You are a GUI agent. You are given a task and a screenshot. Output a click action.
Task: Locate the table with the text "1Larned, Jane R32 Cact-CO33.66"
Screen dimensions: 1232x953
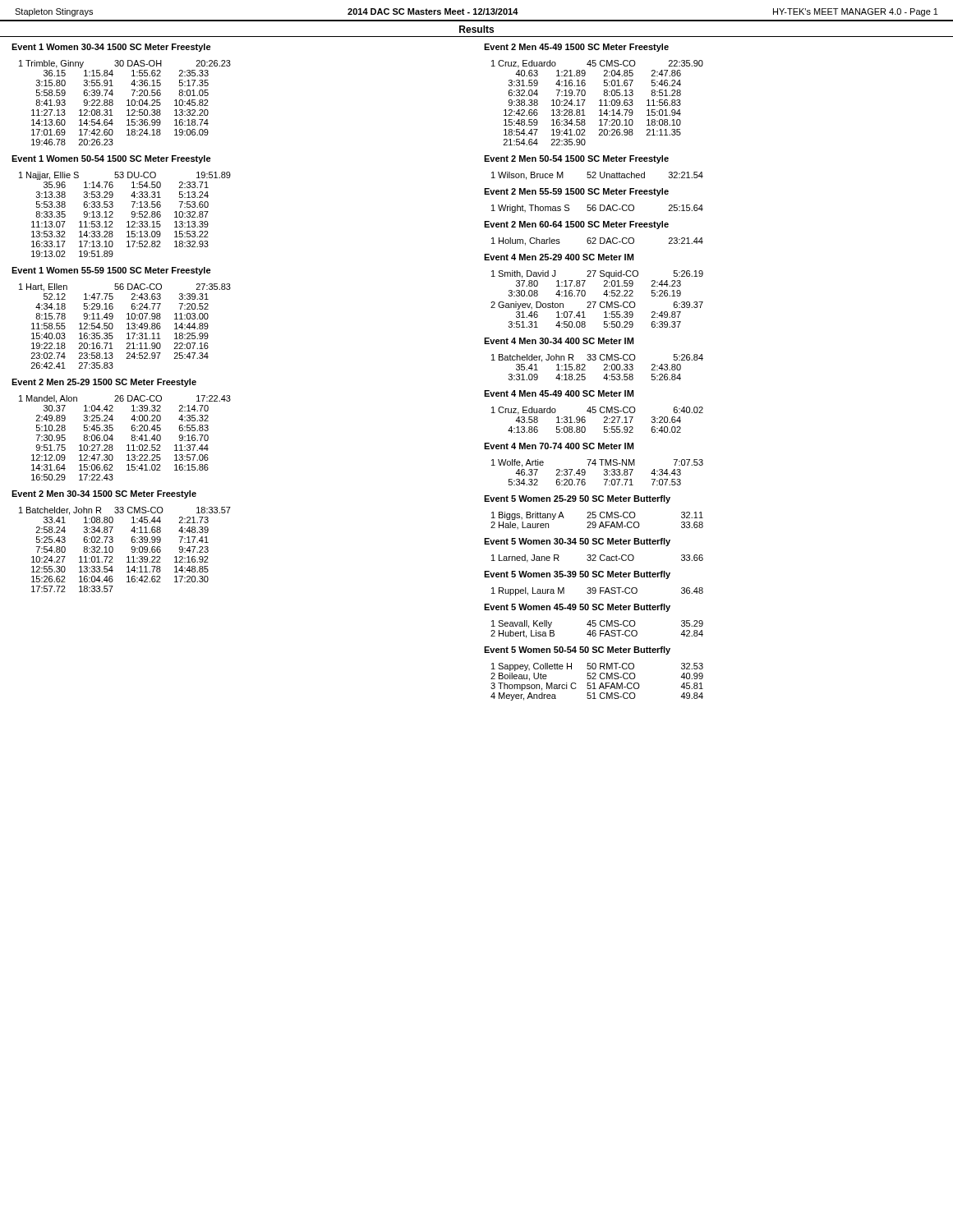[x=713, y=558]
